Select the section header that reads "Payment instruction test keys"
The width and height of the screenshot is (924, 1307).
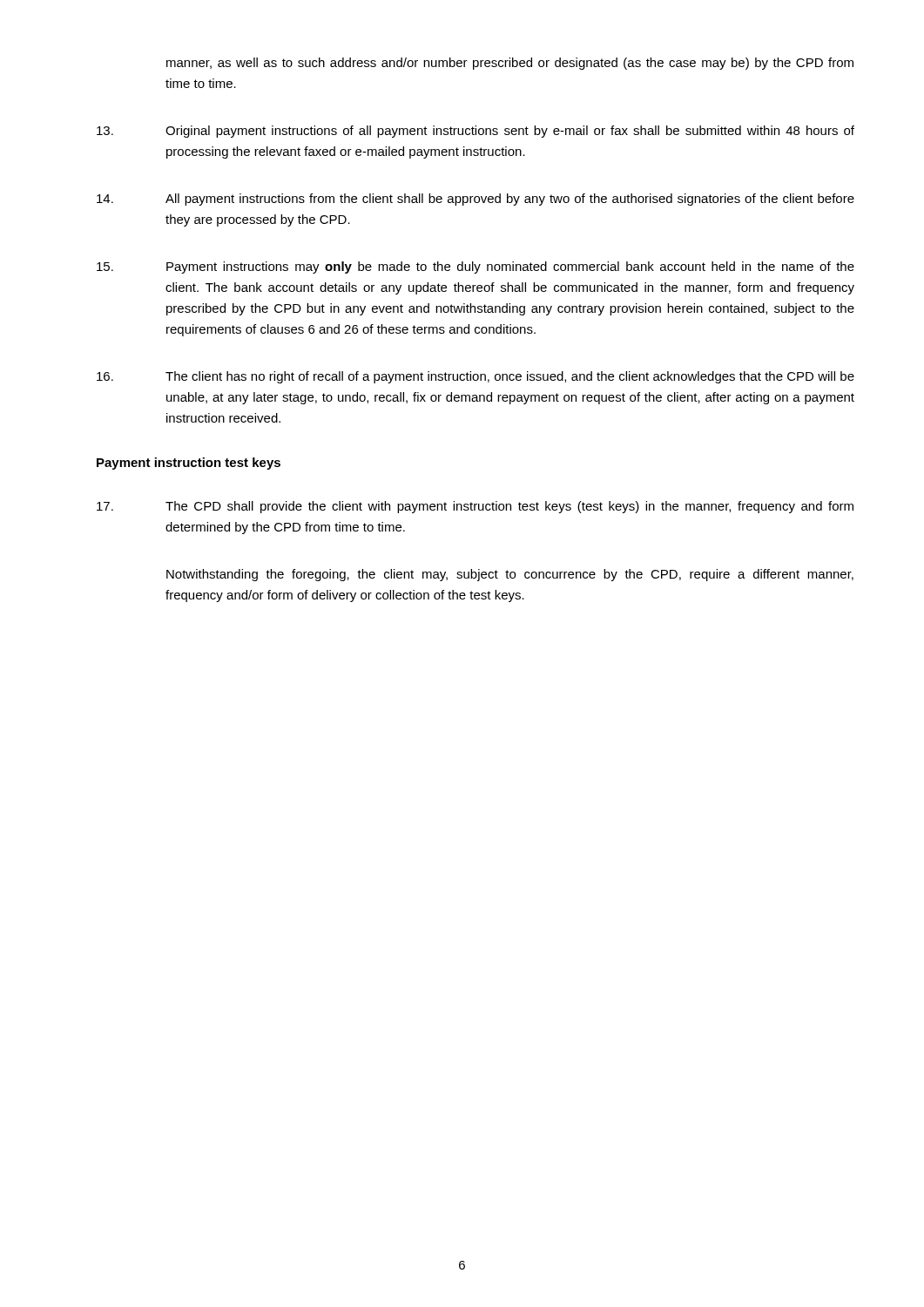point(188,462)
